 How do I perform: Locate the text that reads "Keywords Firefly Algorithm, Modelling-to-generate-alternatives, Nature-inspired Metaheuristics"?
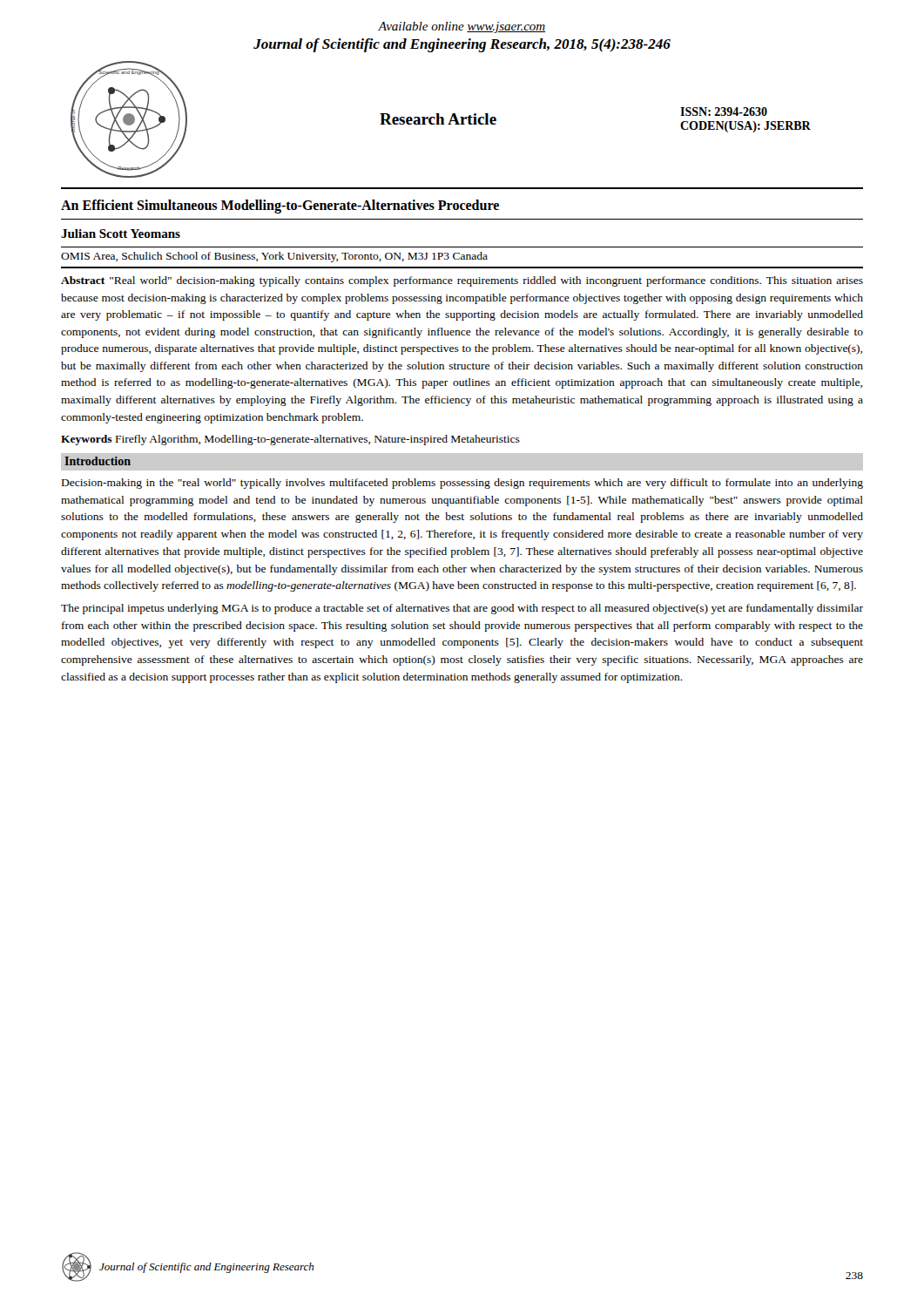point(290,439)
